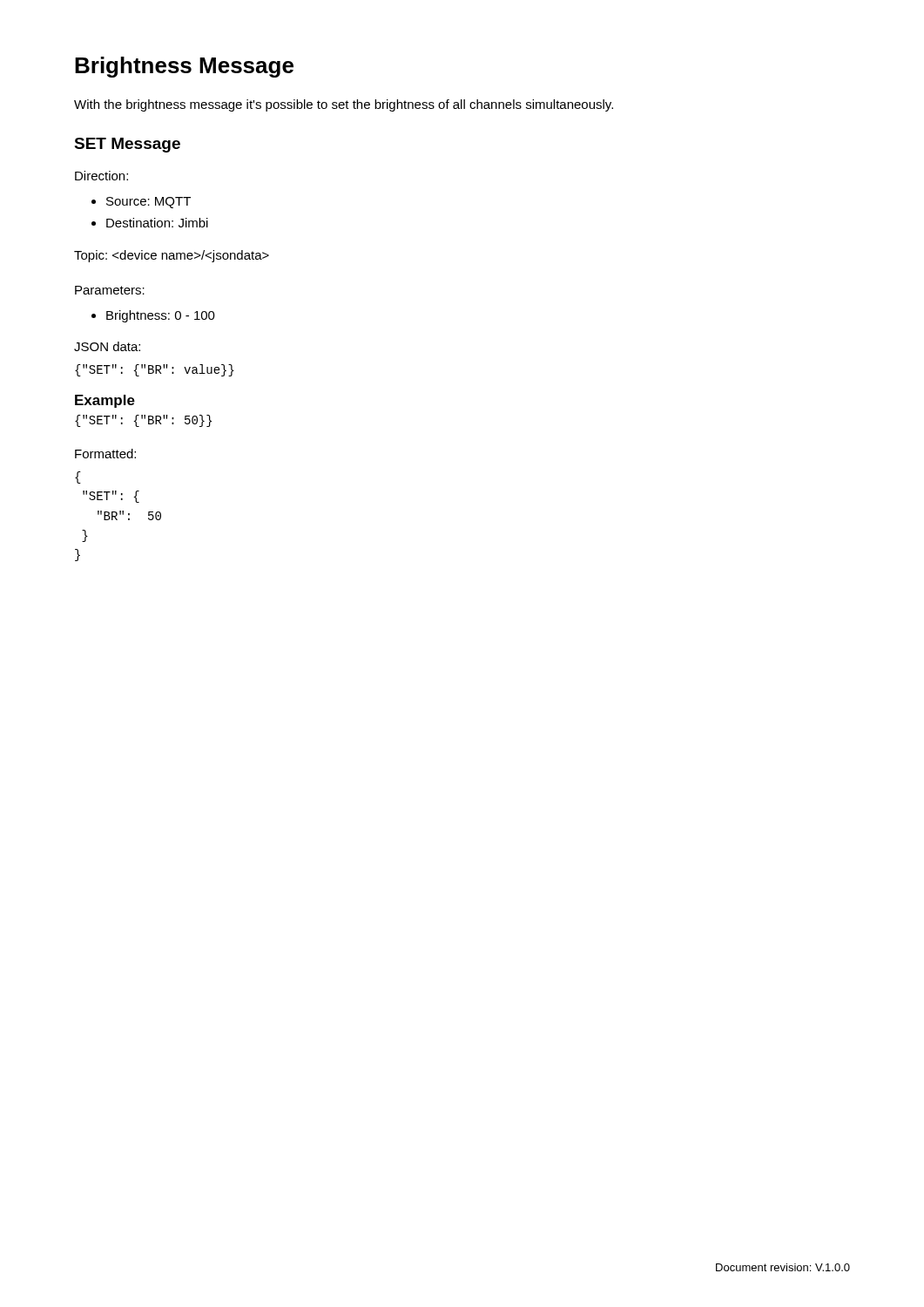The image size is (924, 1307).
Task: Find the block starting "JSON data:"
Action: (108, 346)
